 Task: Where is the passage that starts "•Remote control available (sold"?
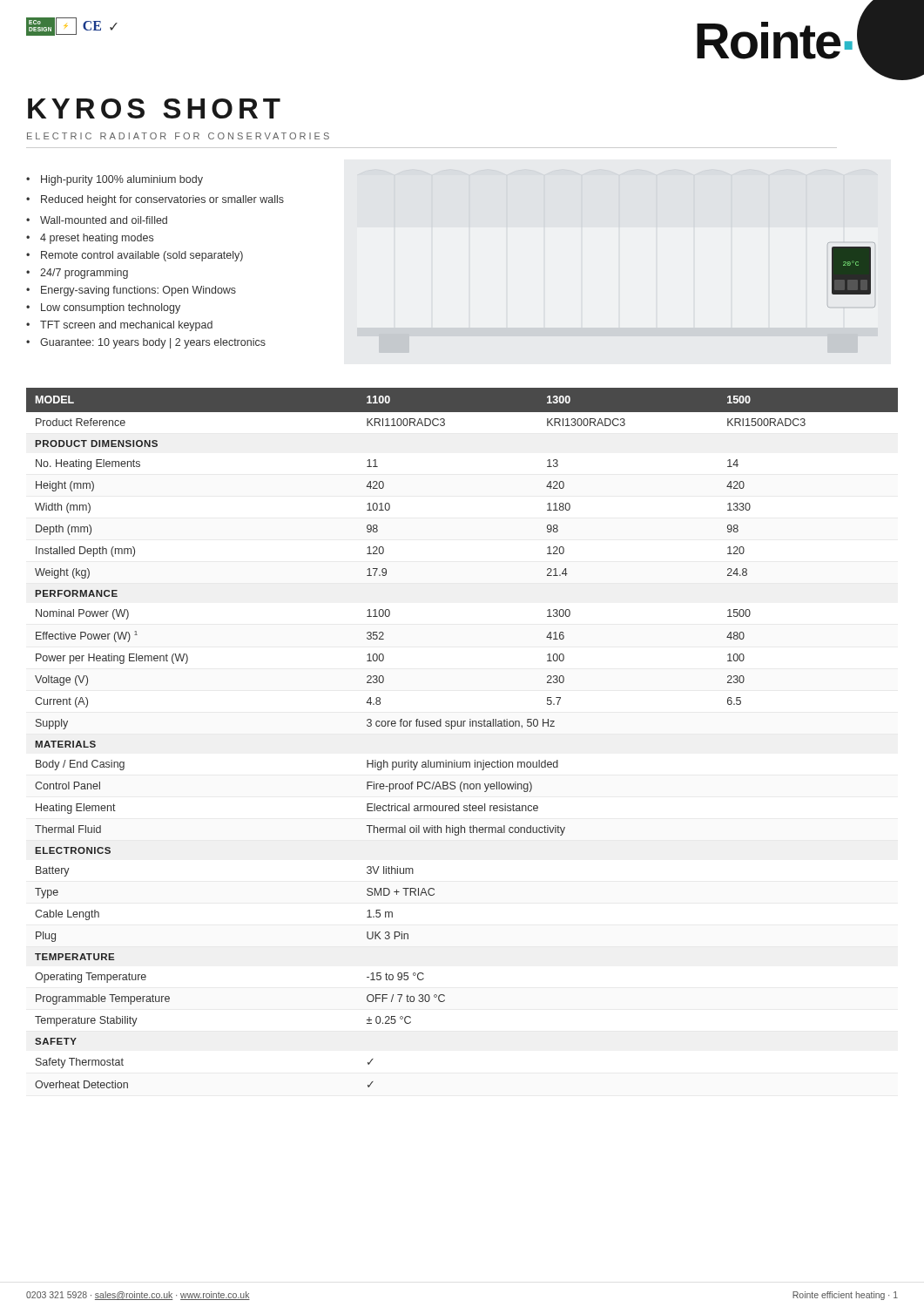(183, 256)
